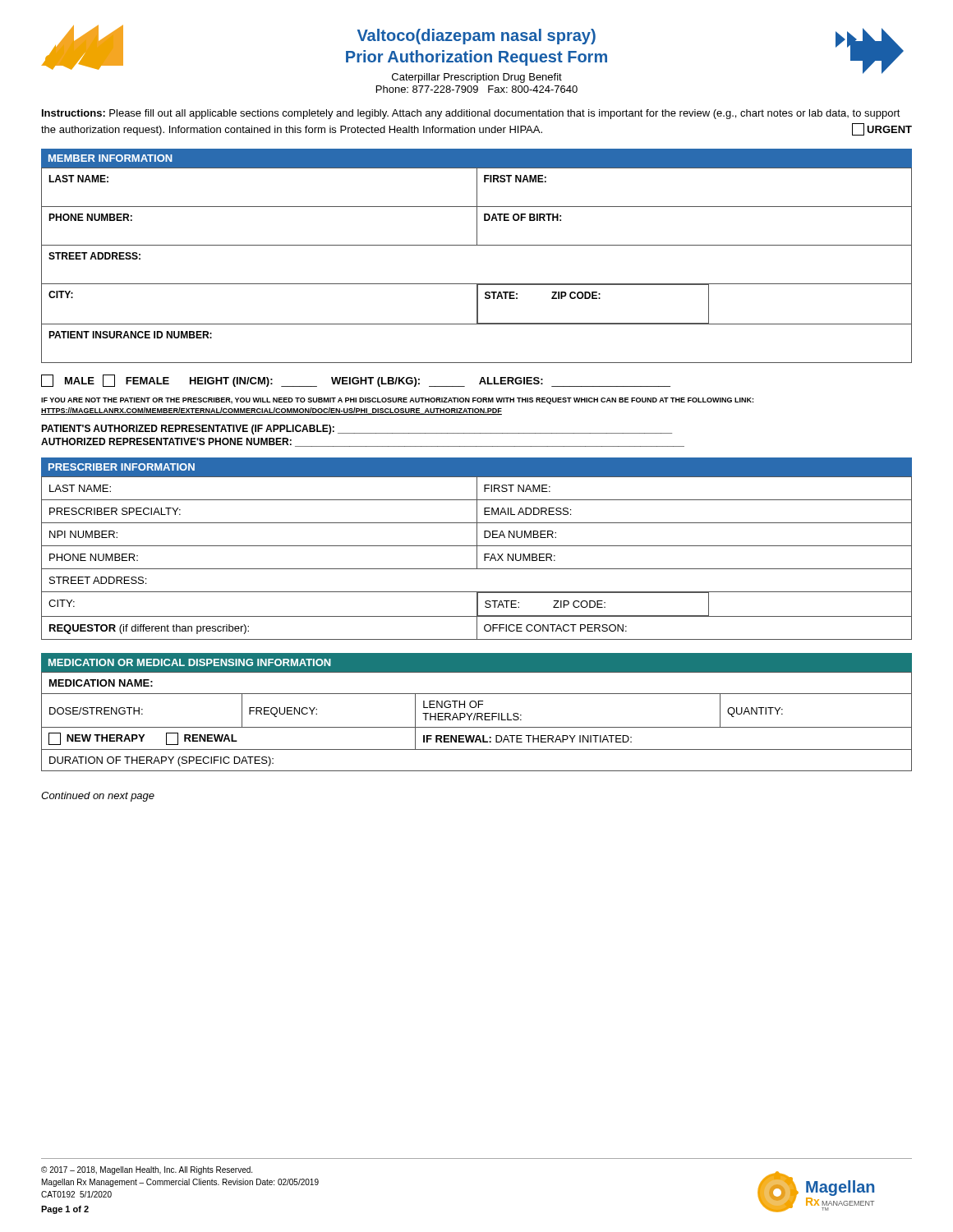Select the table that reads "MEDICATION NAME:"
953x1232 pixels.
(x=476, y=712)
